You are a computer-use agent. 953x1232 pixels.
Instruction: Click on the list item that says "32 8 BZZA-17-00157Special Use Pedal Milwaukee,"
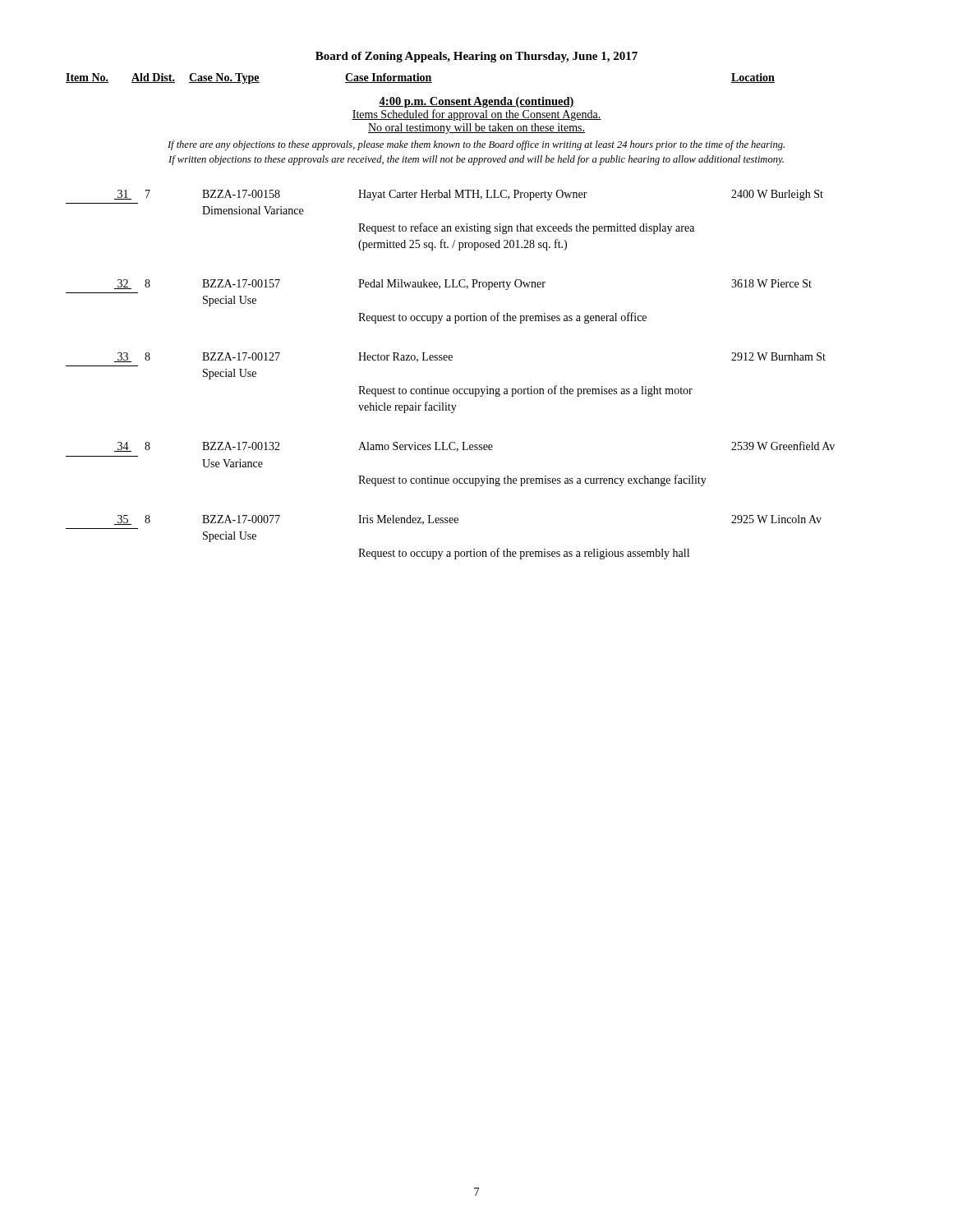463,285
